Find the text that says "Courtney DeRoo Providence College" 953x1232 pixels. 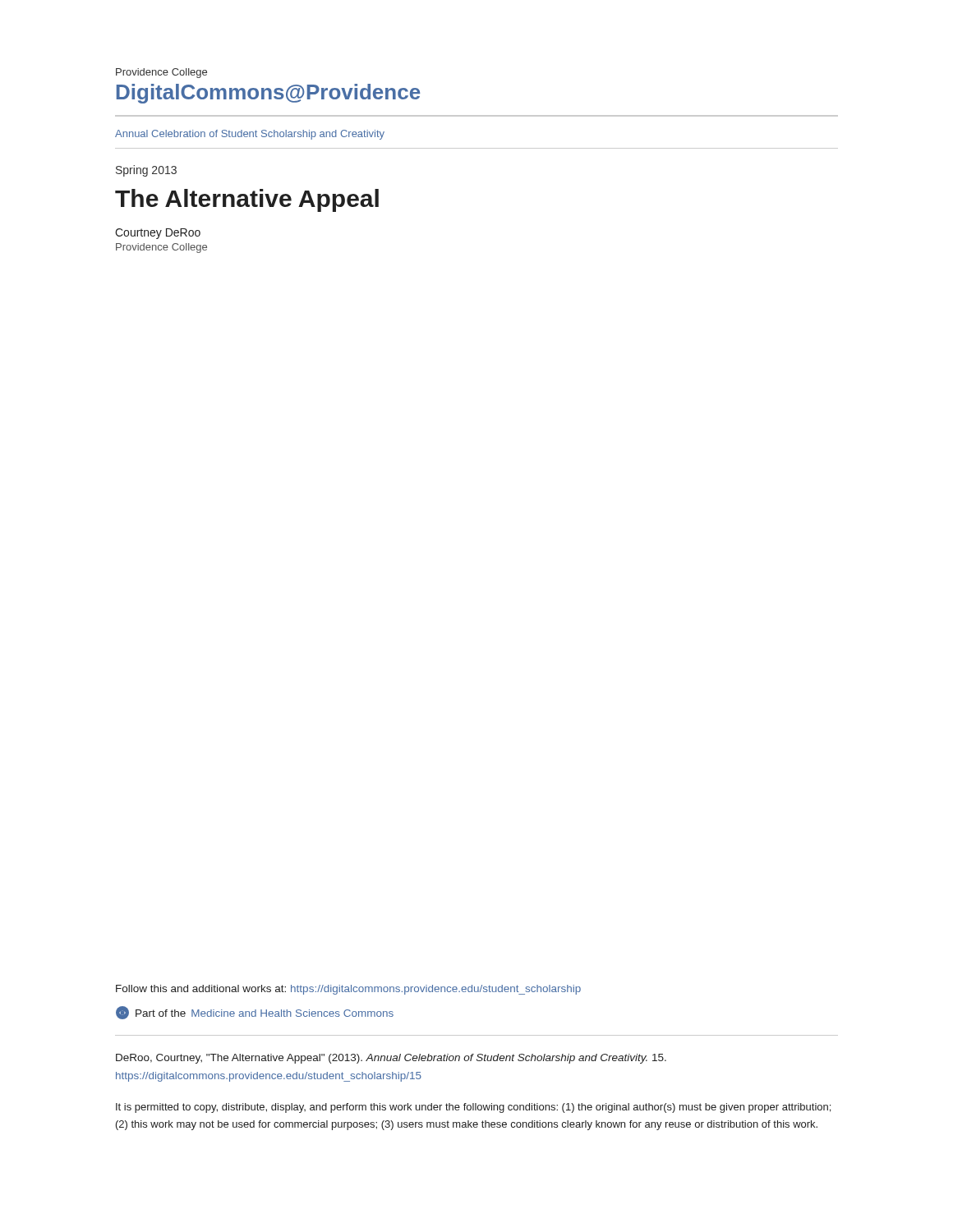pyautogui.click(x=158, y=234)
